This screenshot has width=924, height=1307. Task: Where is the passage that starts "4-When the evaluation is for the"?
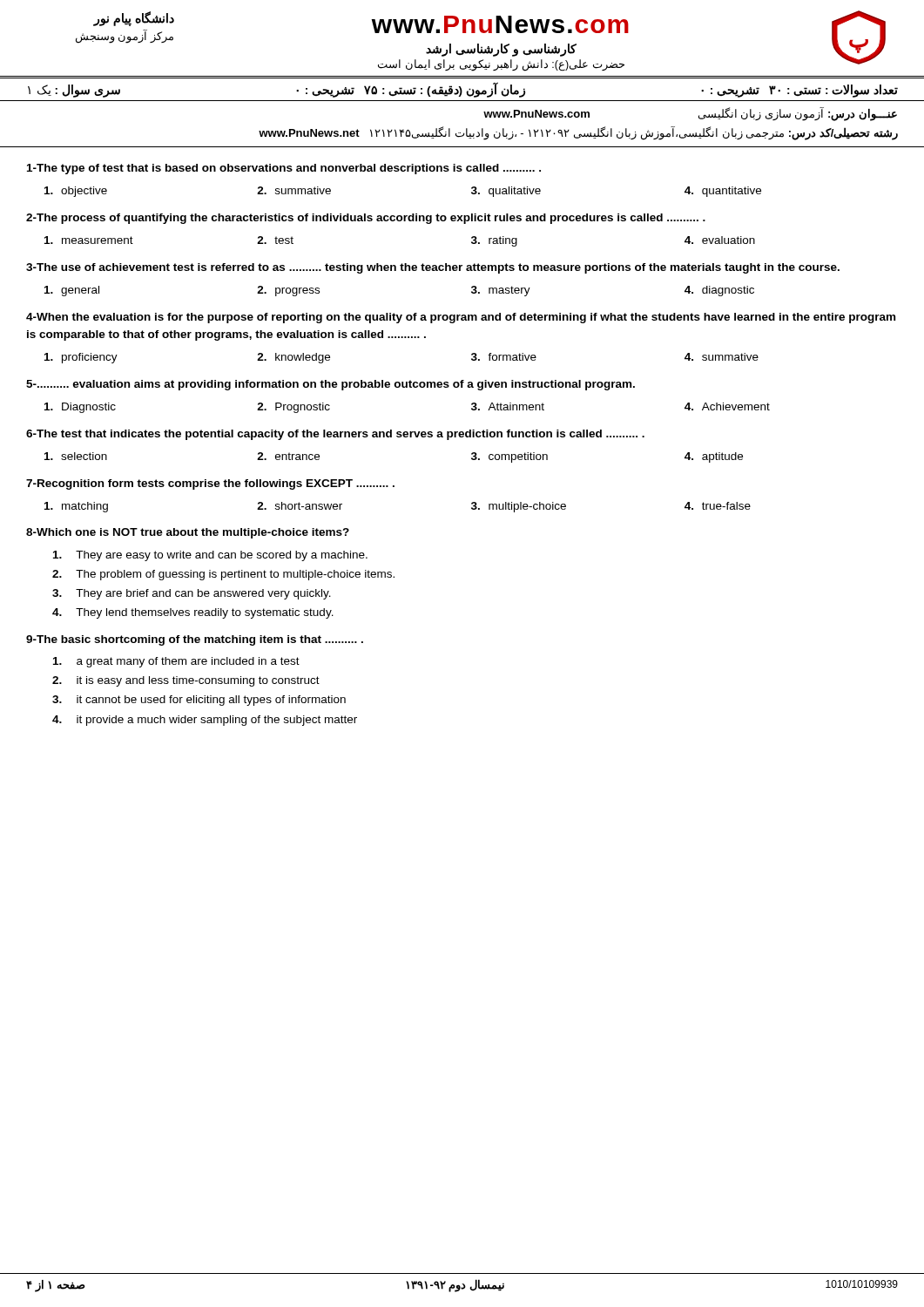[x=461, y=318]
